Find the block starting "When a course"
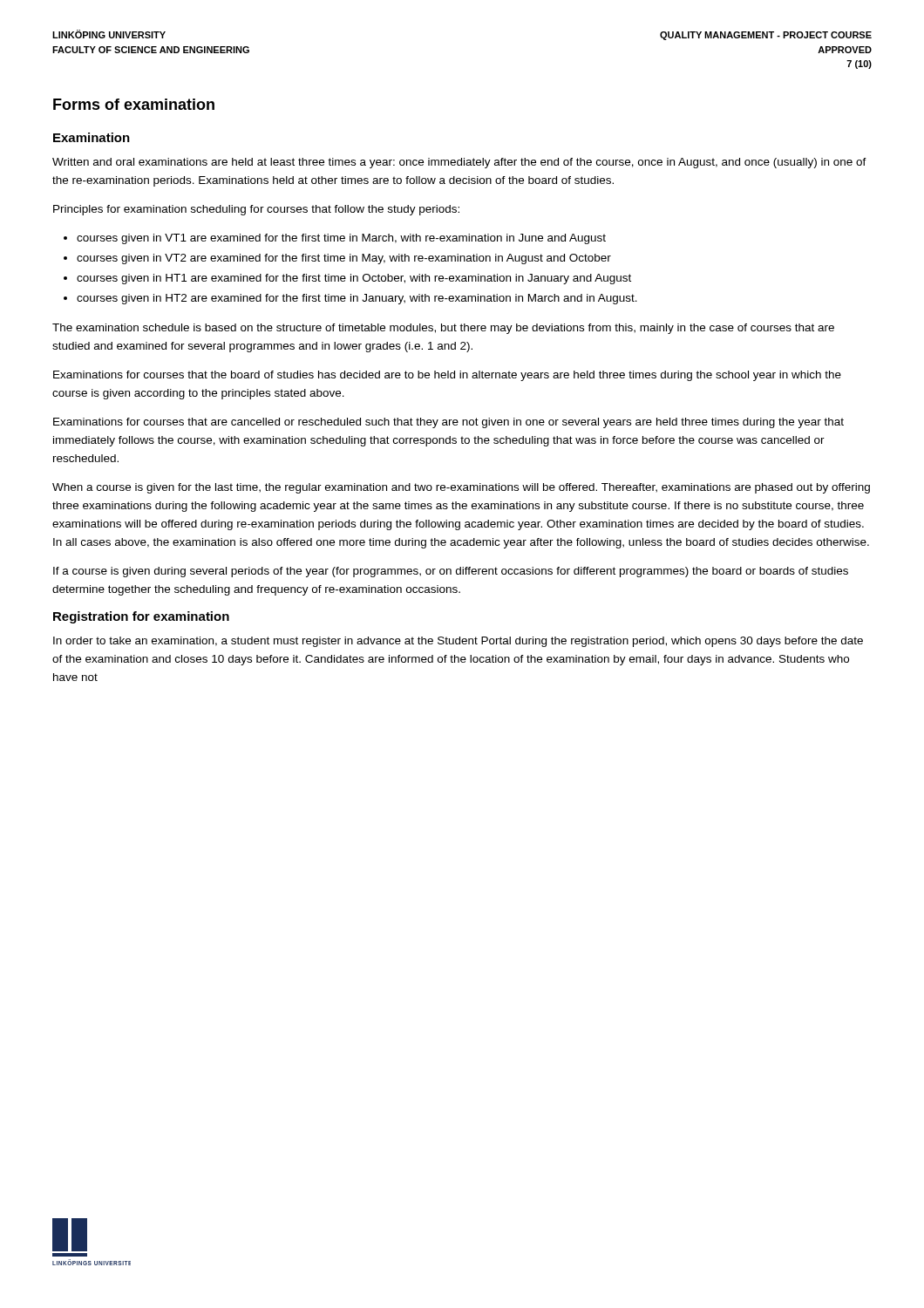 (462, 515)
